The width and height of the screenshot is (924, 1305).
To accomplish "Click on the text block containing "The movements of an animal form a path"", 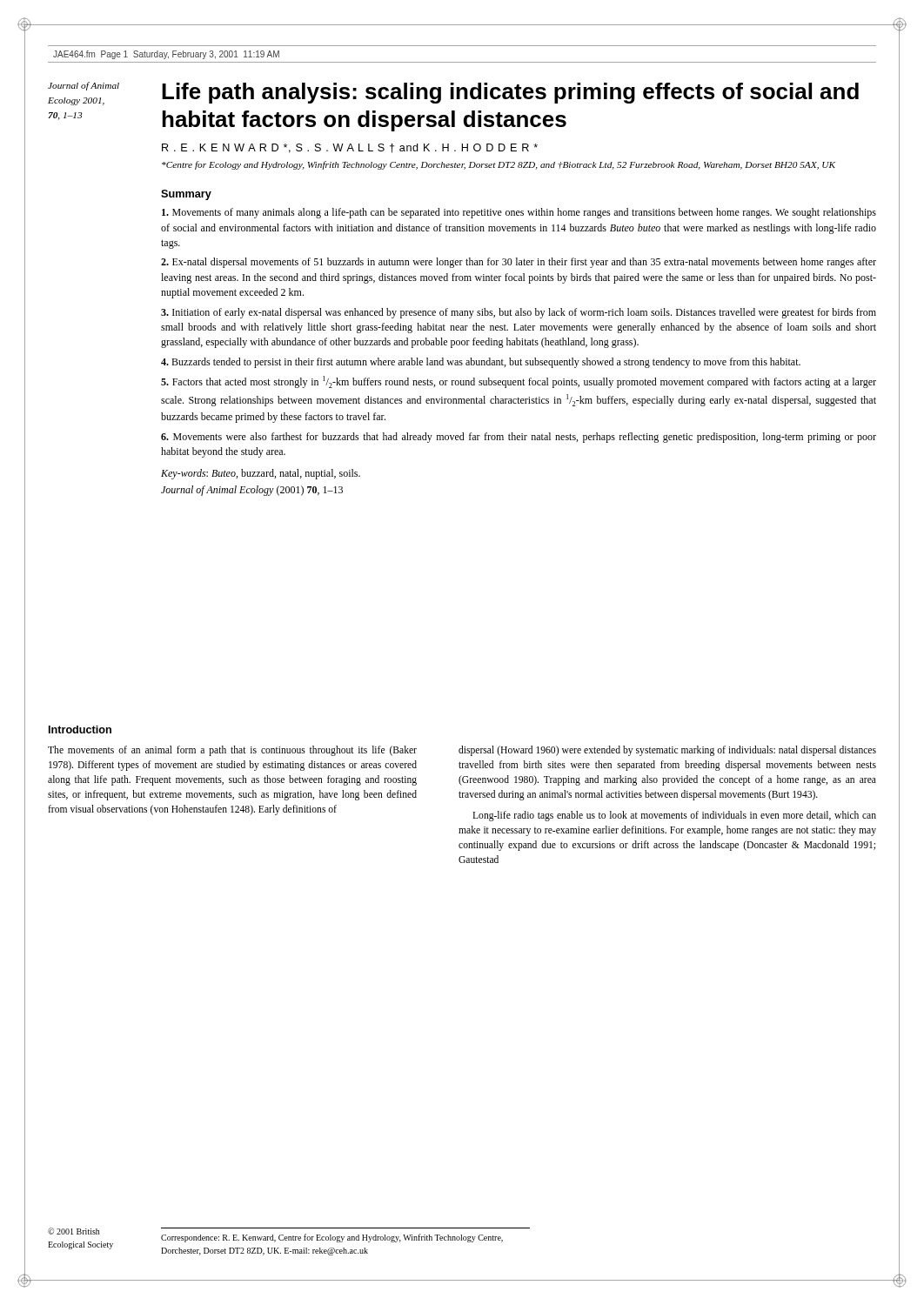I will click(232, 780).
